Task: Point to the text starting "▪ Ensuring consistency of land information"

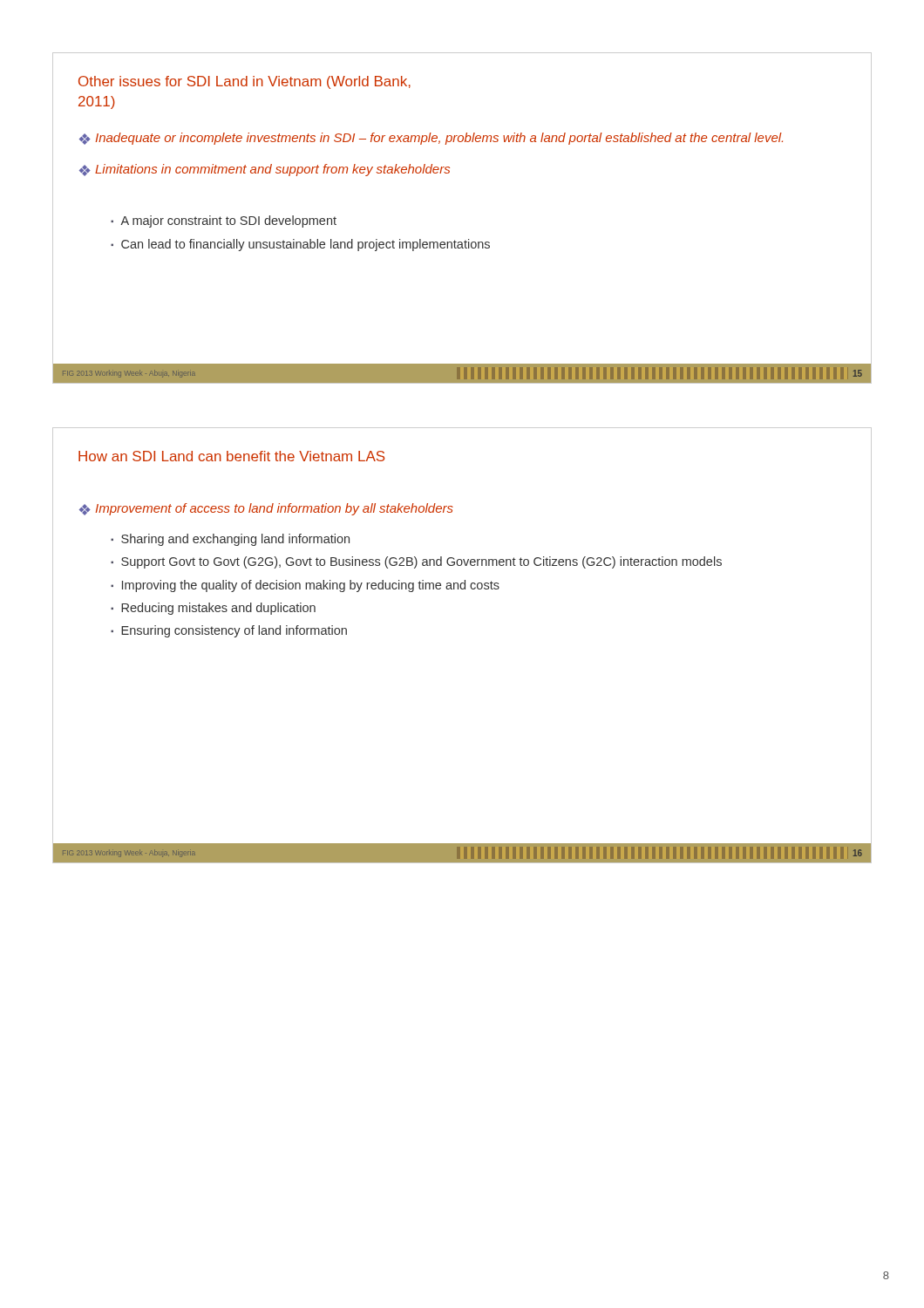Action: (x=229, y=631)
